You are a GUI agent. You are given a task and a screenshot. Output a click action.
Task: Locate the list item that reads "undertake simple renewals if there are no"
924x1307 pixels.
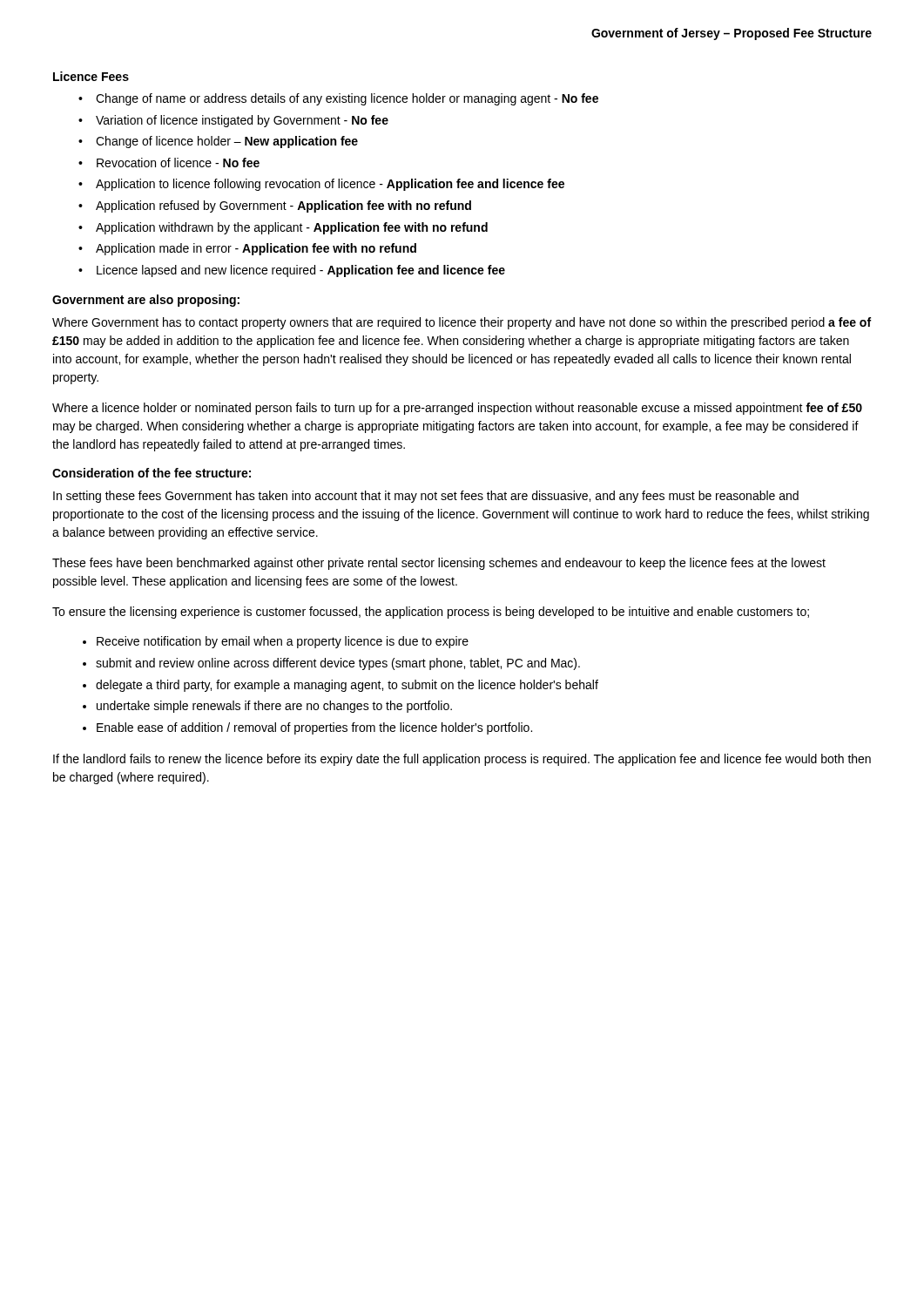coord(274,706)
